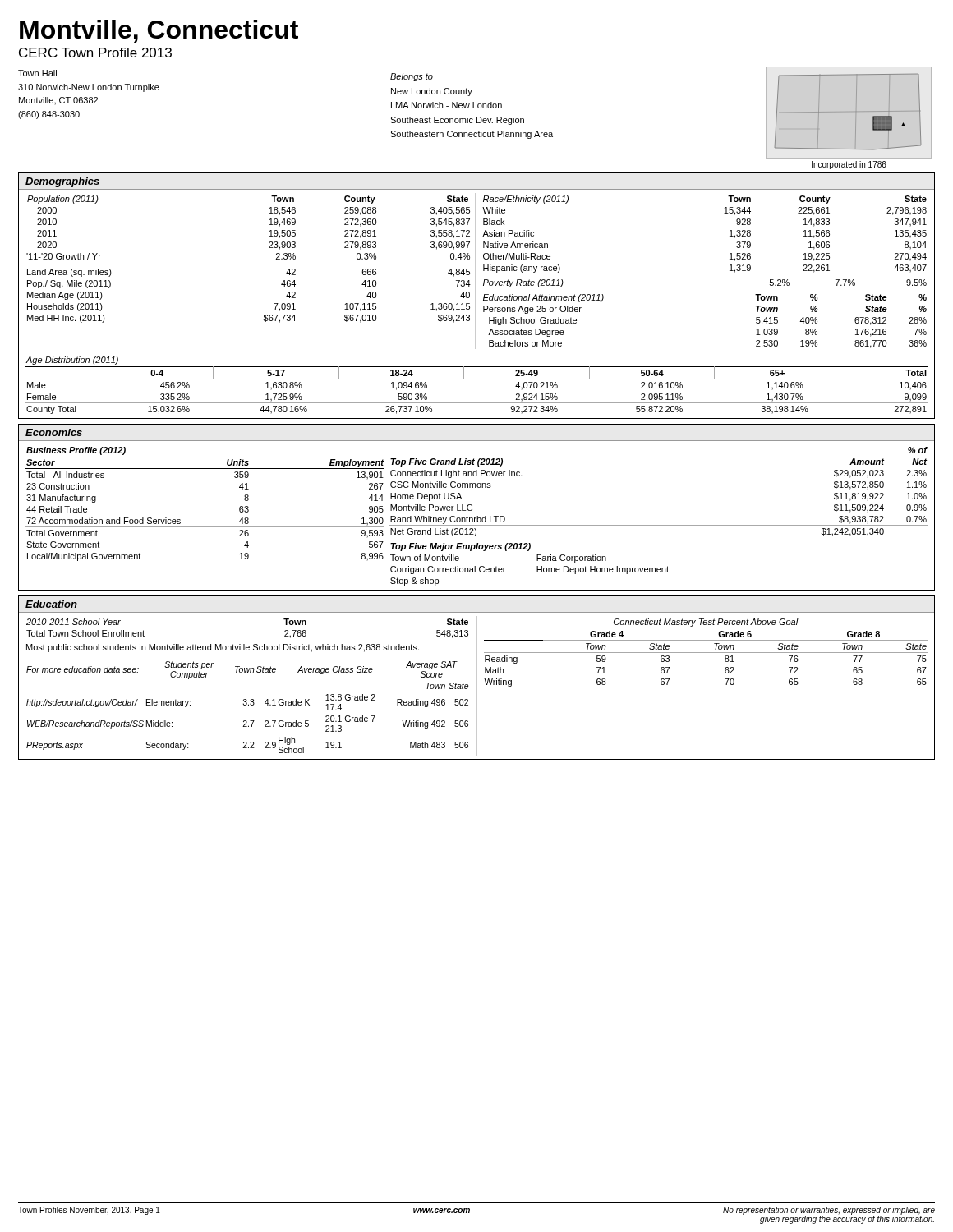The height and width of the screenshot is (1232, 953).
Task: Find the block on this page that starts "Town Hall 310 Norwich-New London Turnpike"
Action: 89,93
